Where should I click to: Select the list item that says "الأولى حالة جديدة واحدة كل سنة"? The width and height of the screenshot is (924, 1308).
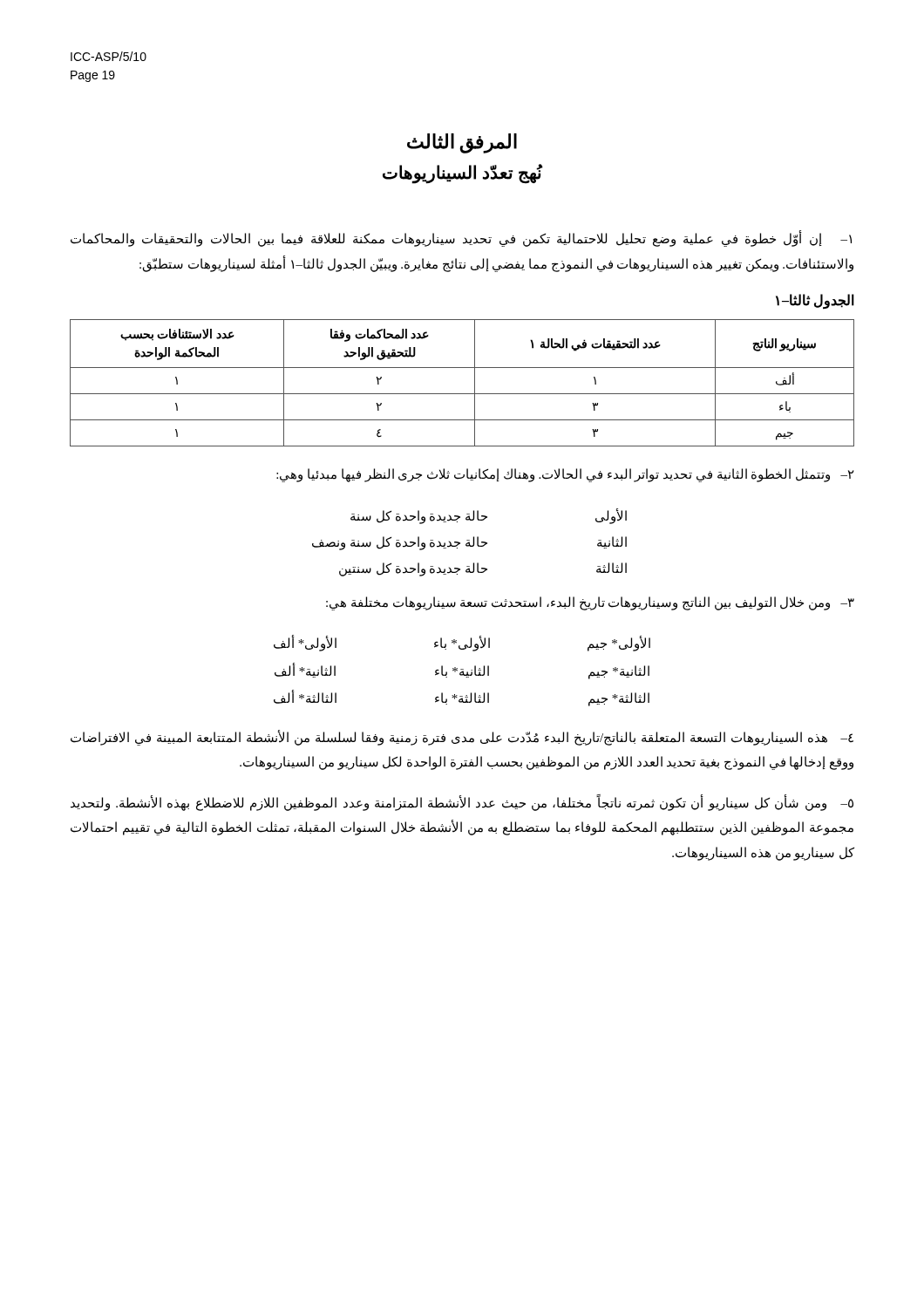click(x=462, y=516)
